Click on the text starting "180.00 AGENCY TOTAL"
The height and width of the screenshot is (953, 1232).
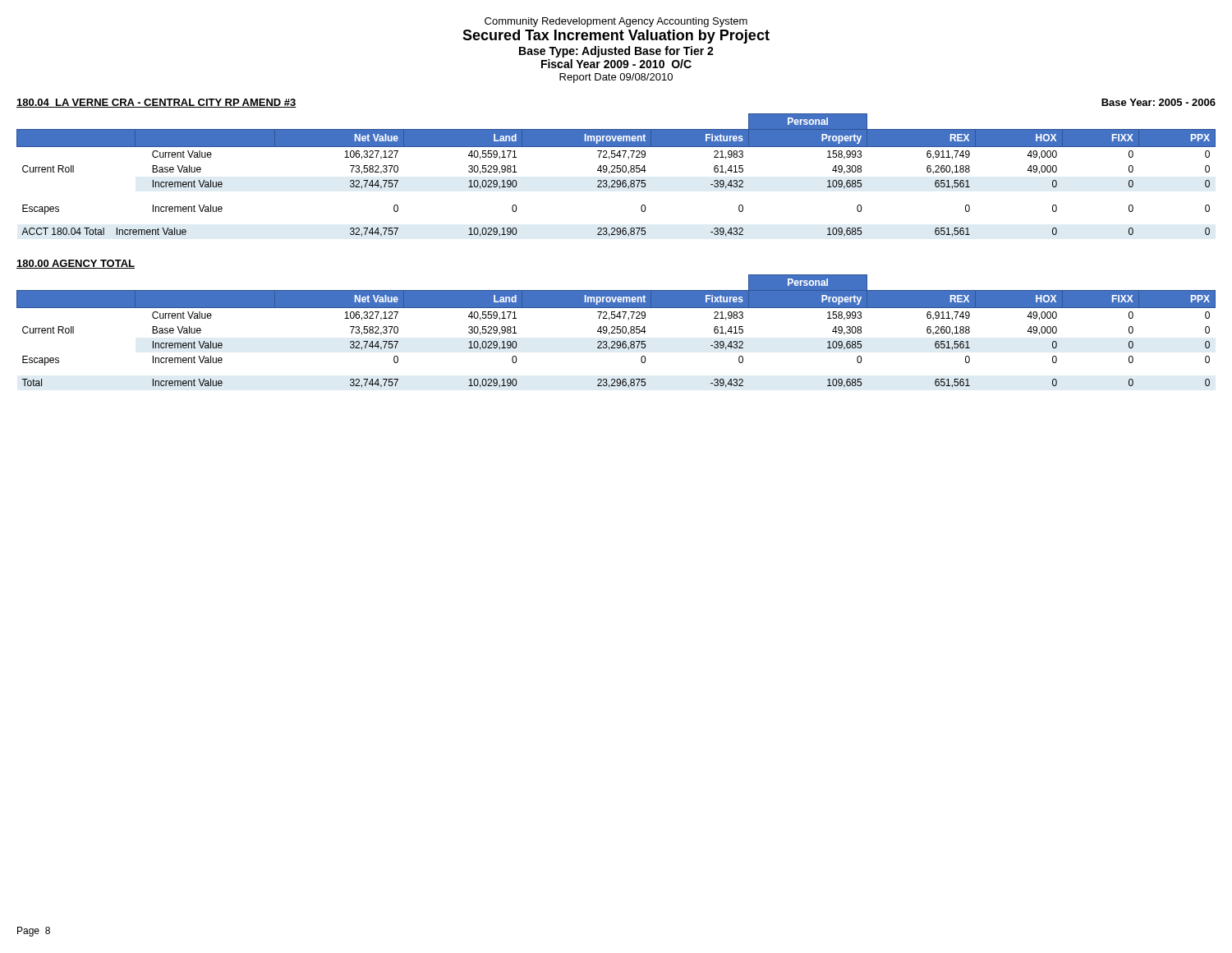(x=76, y=263)
